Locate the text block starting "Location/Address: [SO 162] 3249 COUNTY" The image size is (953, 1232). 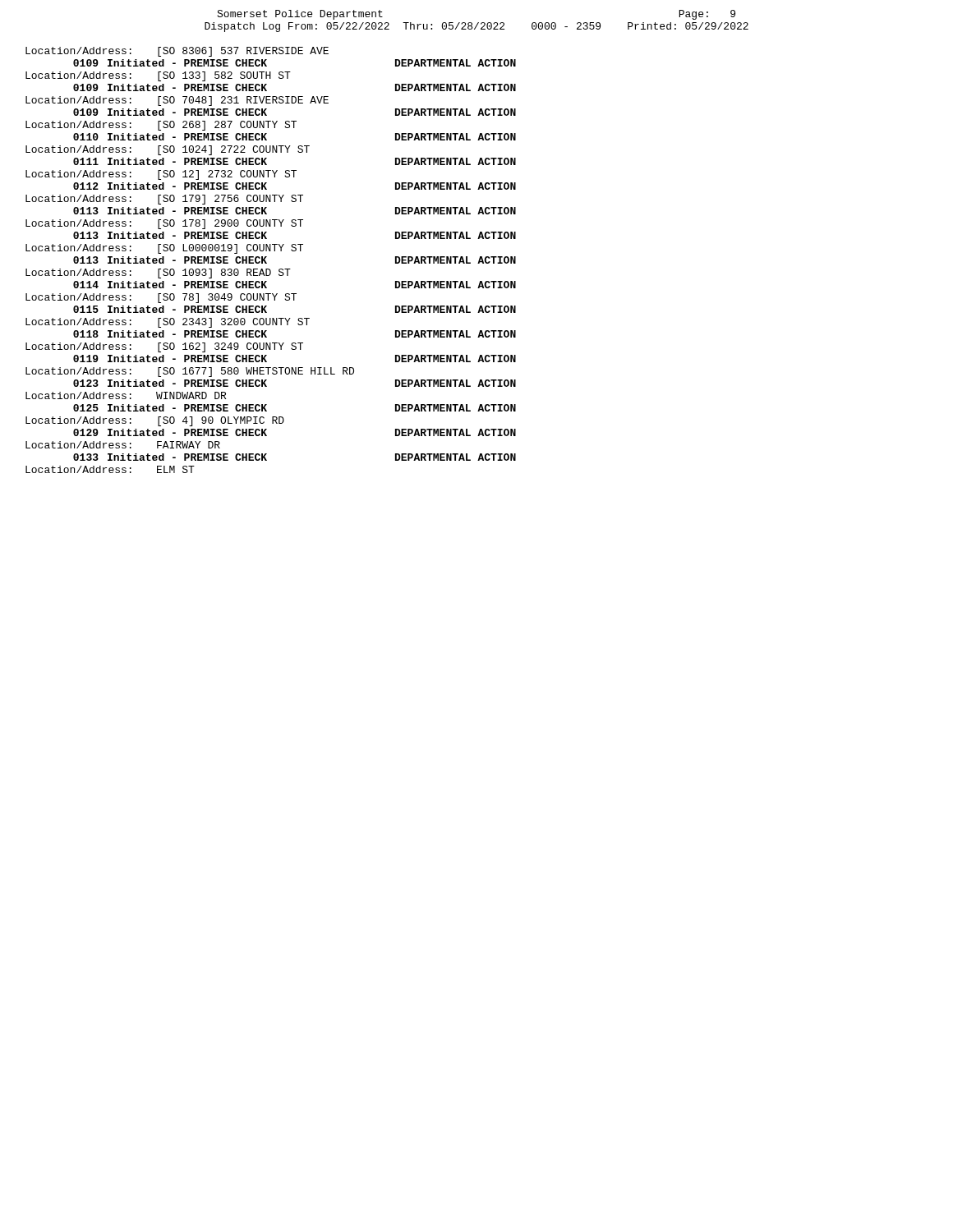476,353
